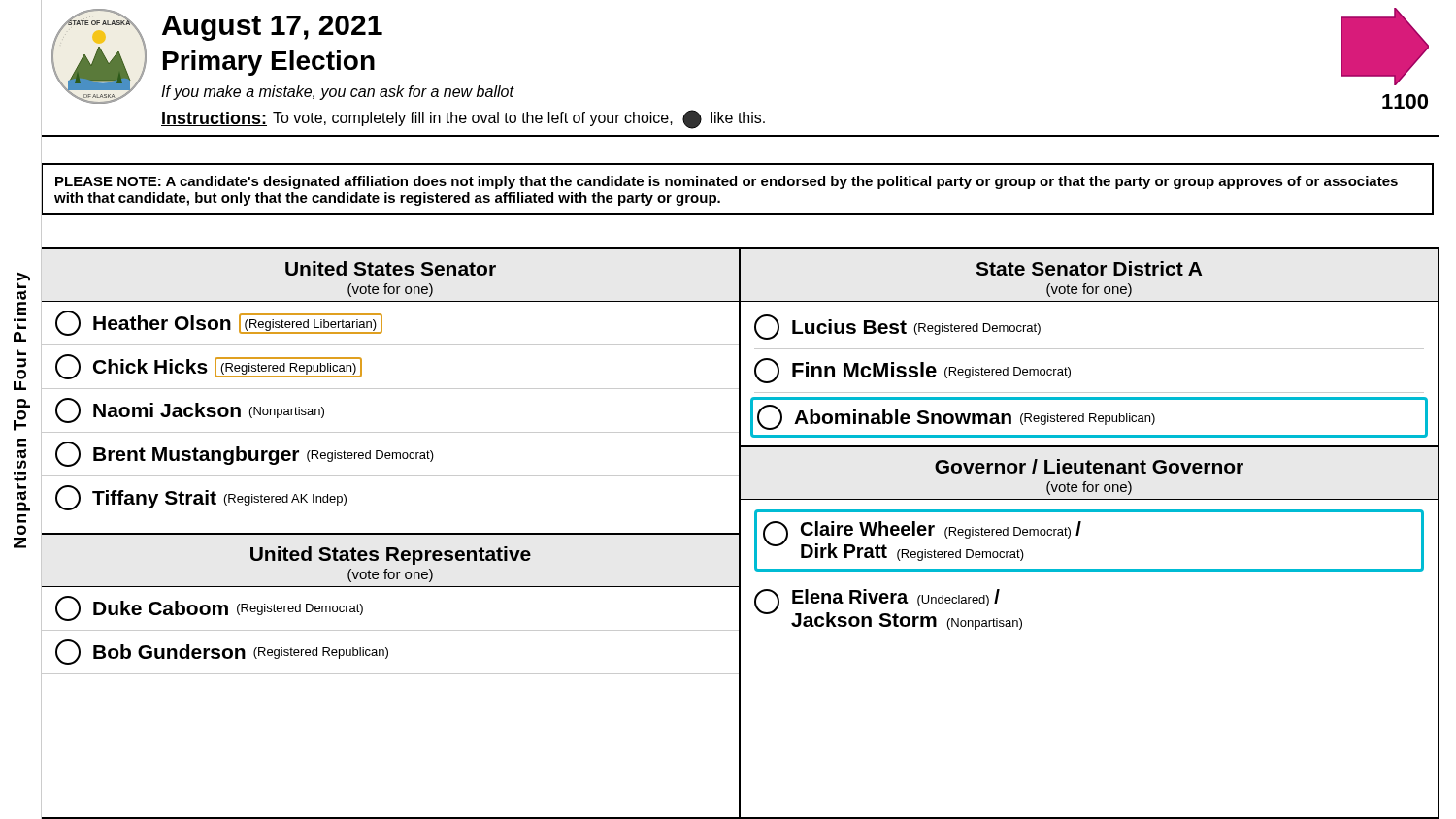Find the list item with the text "Chick Hicks (Registered Republican)"
Viewport: 1456px width, 819px height.
point(209,367)
